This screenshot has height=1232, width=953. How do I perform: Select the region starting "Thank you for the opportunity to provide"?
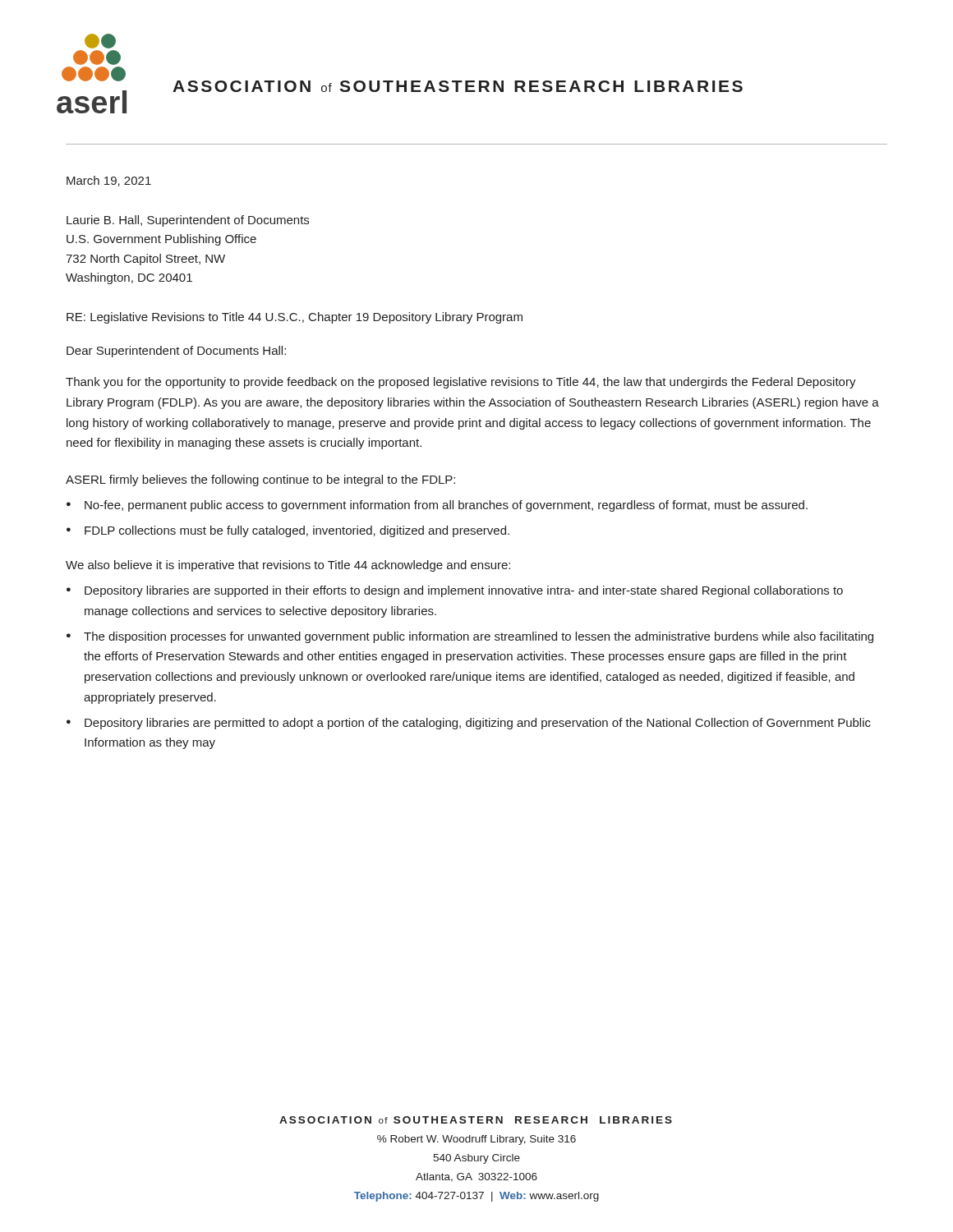472,412
